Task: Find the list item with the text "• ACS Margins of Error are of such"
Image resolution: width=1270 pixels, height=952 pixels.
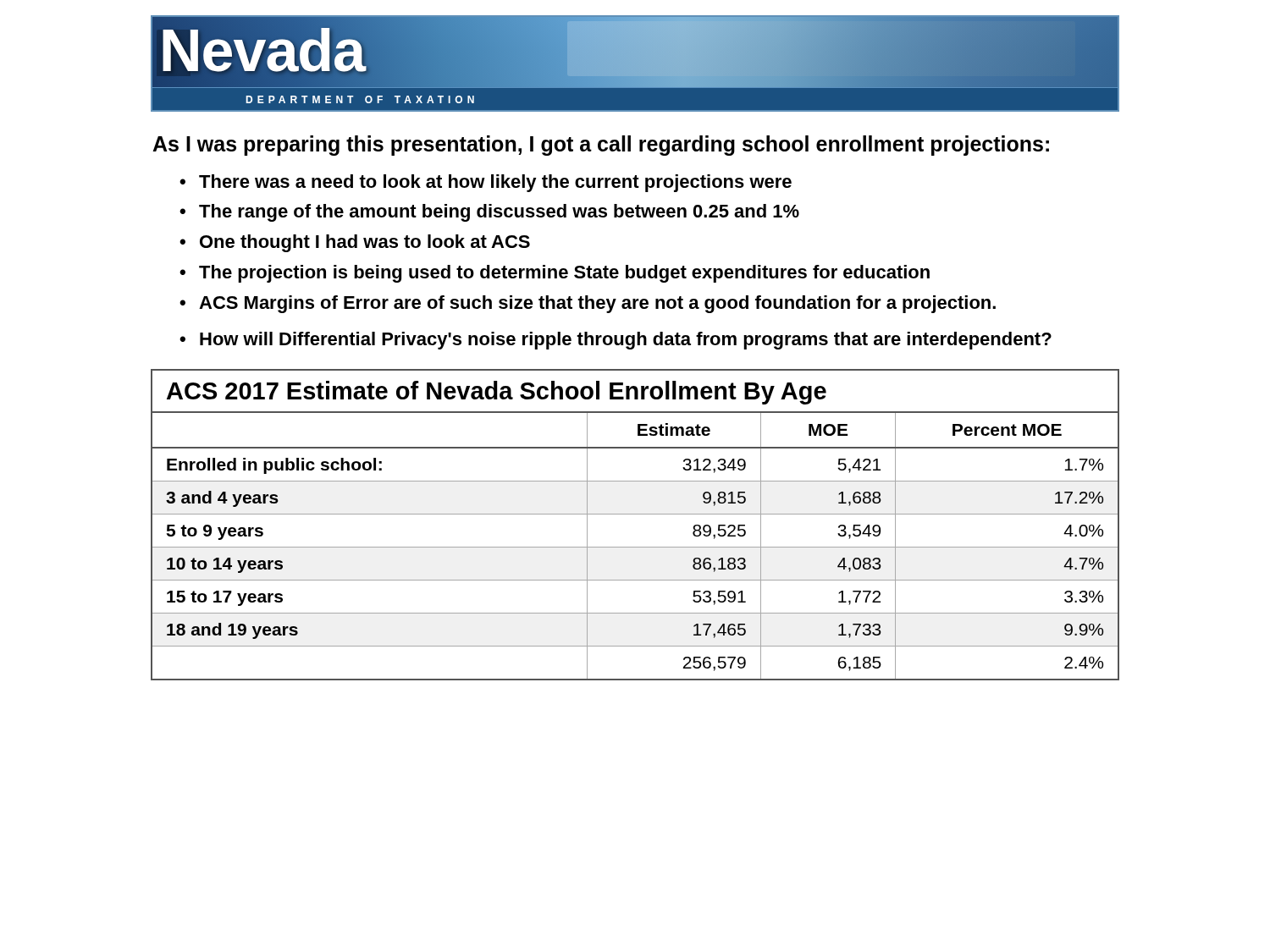Action: click(x=588, y=302)
